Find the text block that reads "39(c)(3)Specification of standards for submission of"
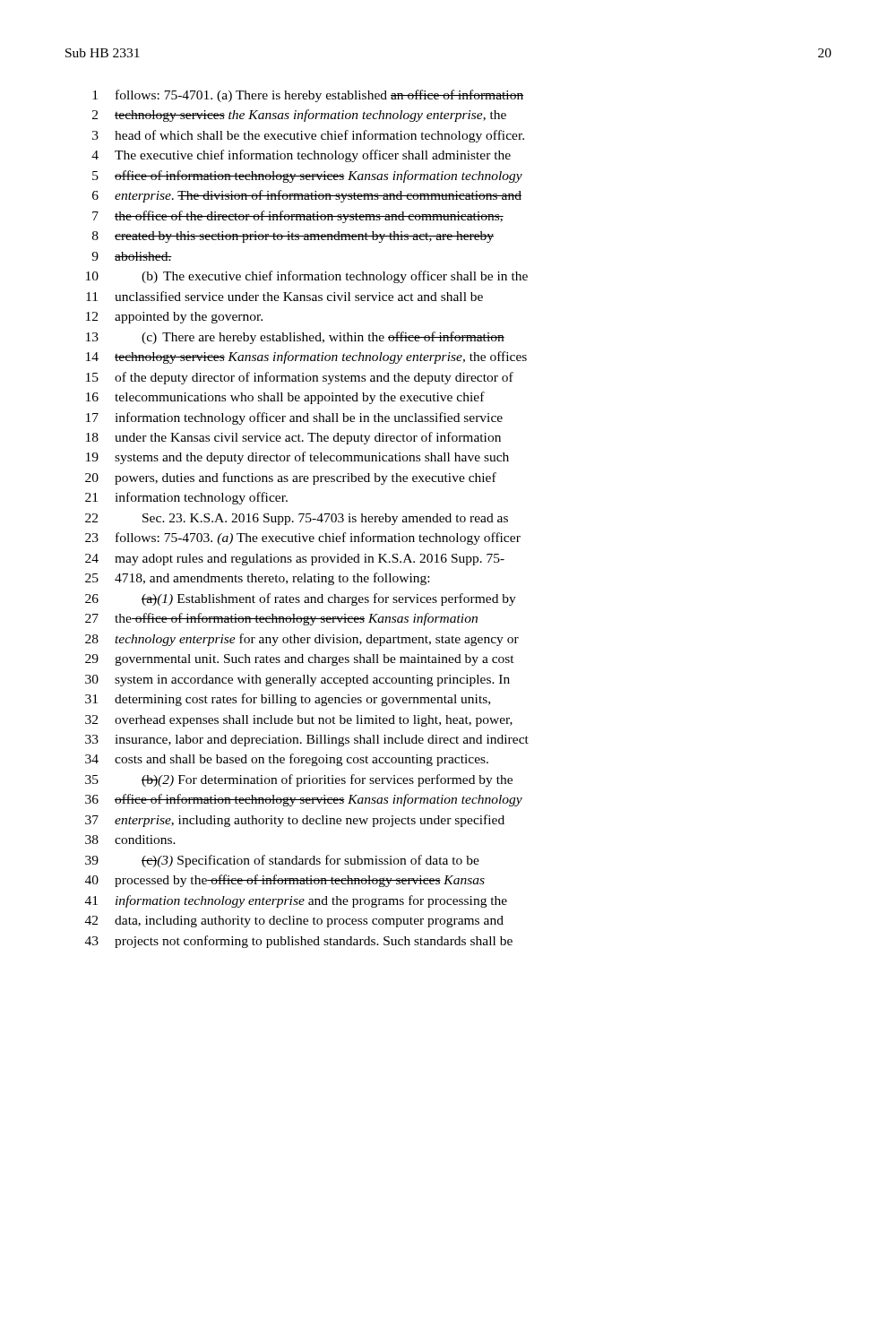This screenshot has height=1344, width=896. pyautogui.click(x=448, y=900)
